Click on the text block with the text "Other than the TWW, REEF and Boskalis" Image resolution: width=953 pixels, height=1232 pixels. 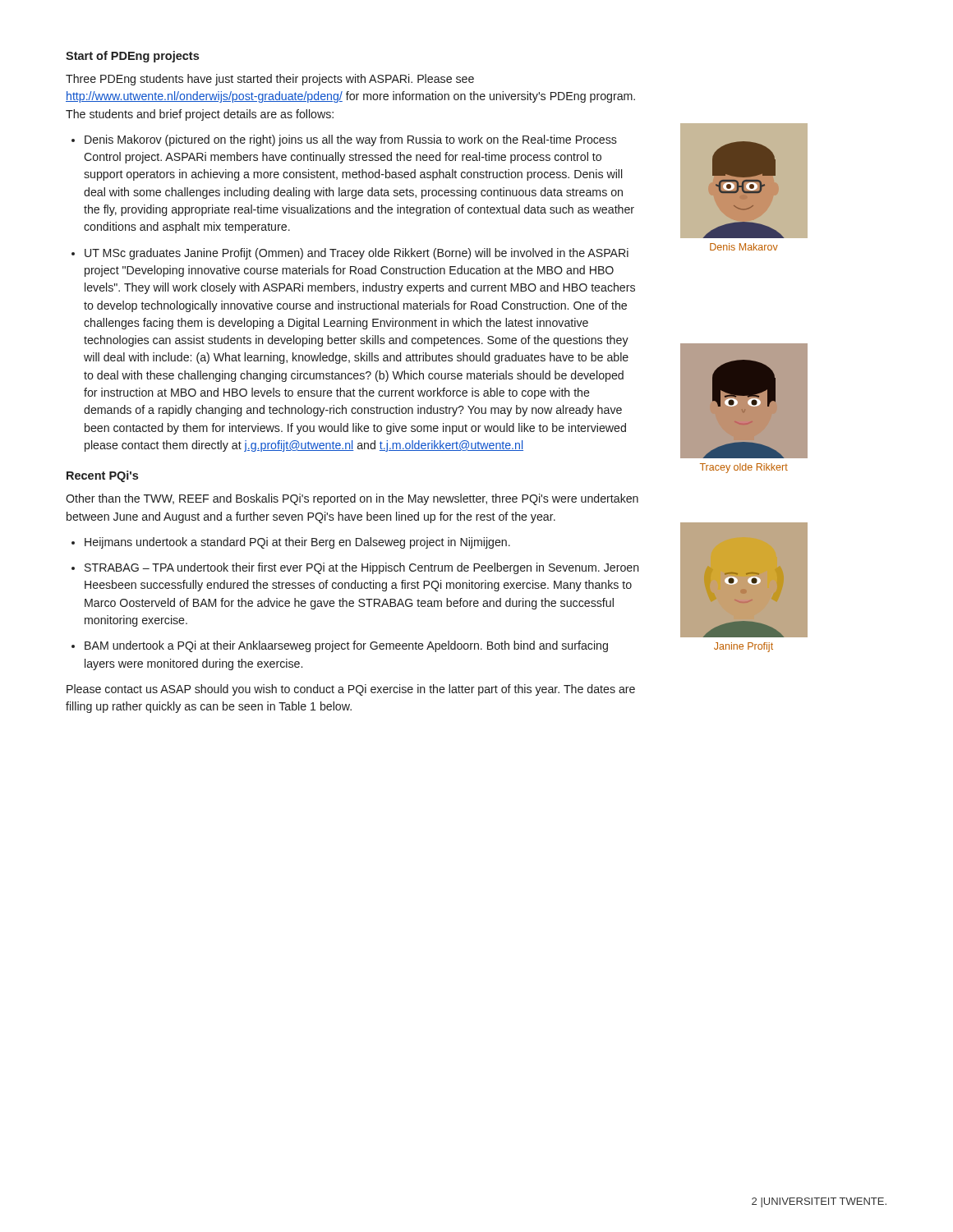click(352, 508)
